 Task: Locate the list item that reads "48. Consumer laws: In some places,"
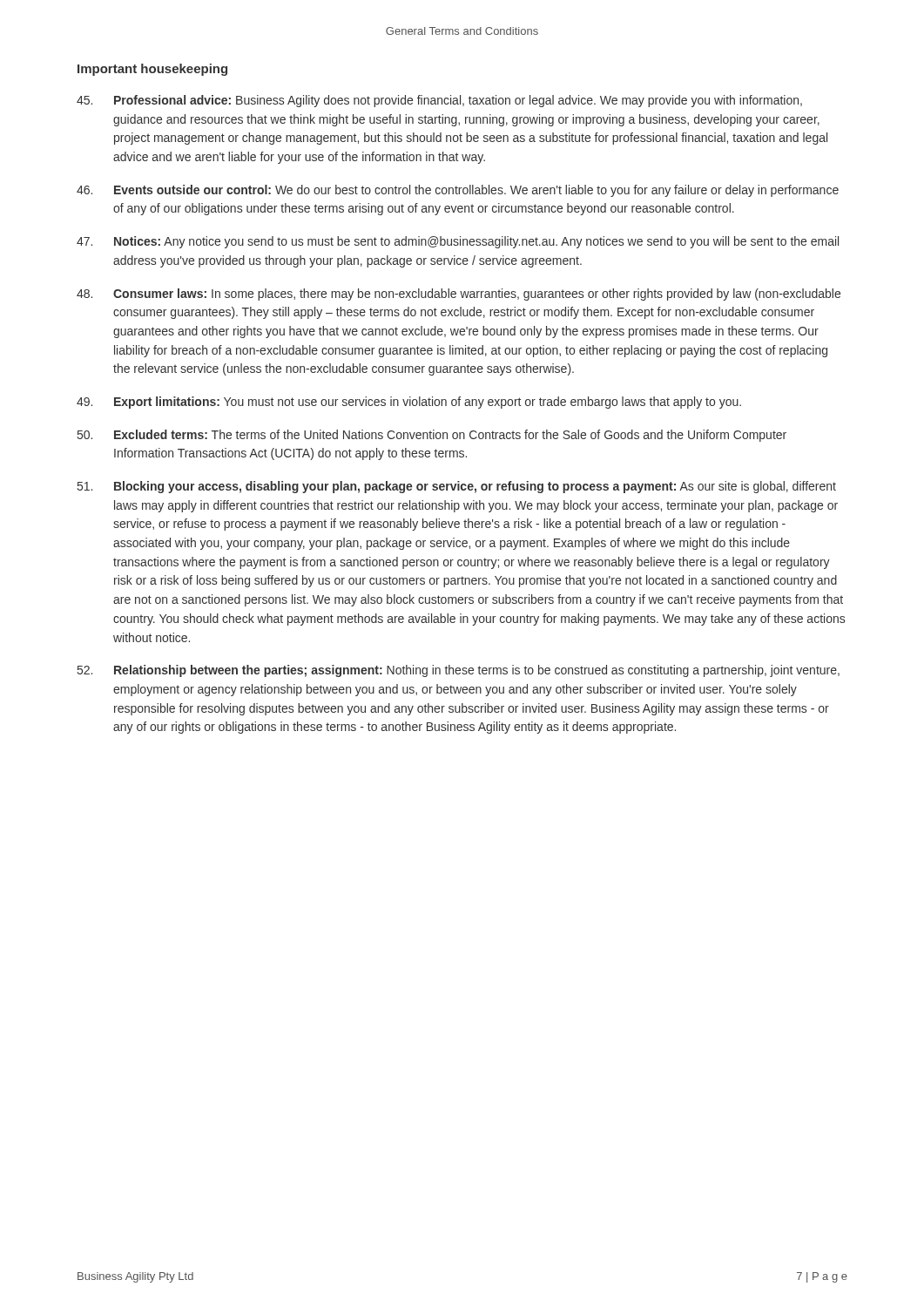click(462, 332)
